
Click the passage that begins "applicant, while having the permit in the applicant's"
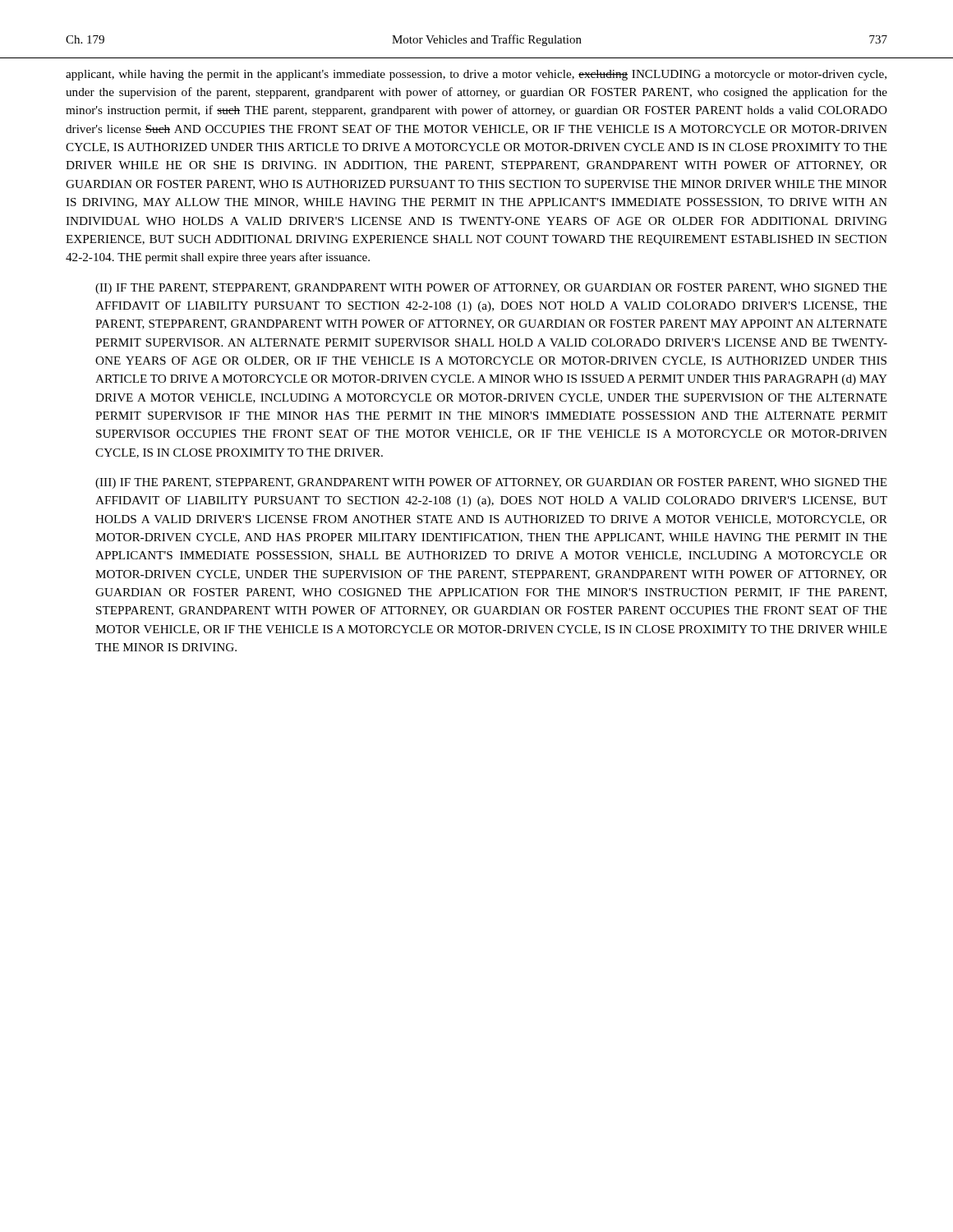[x=476, y=166]
